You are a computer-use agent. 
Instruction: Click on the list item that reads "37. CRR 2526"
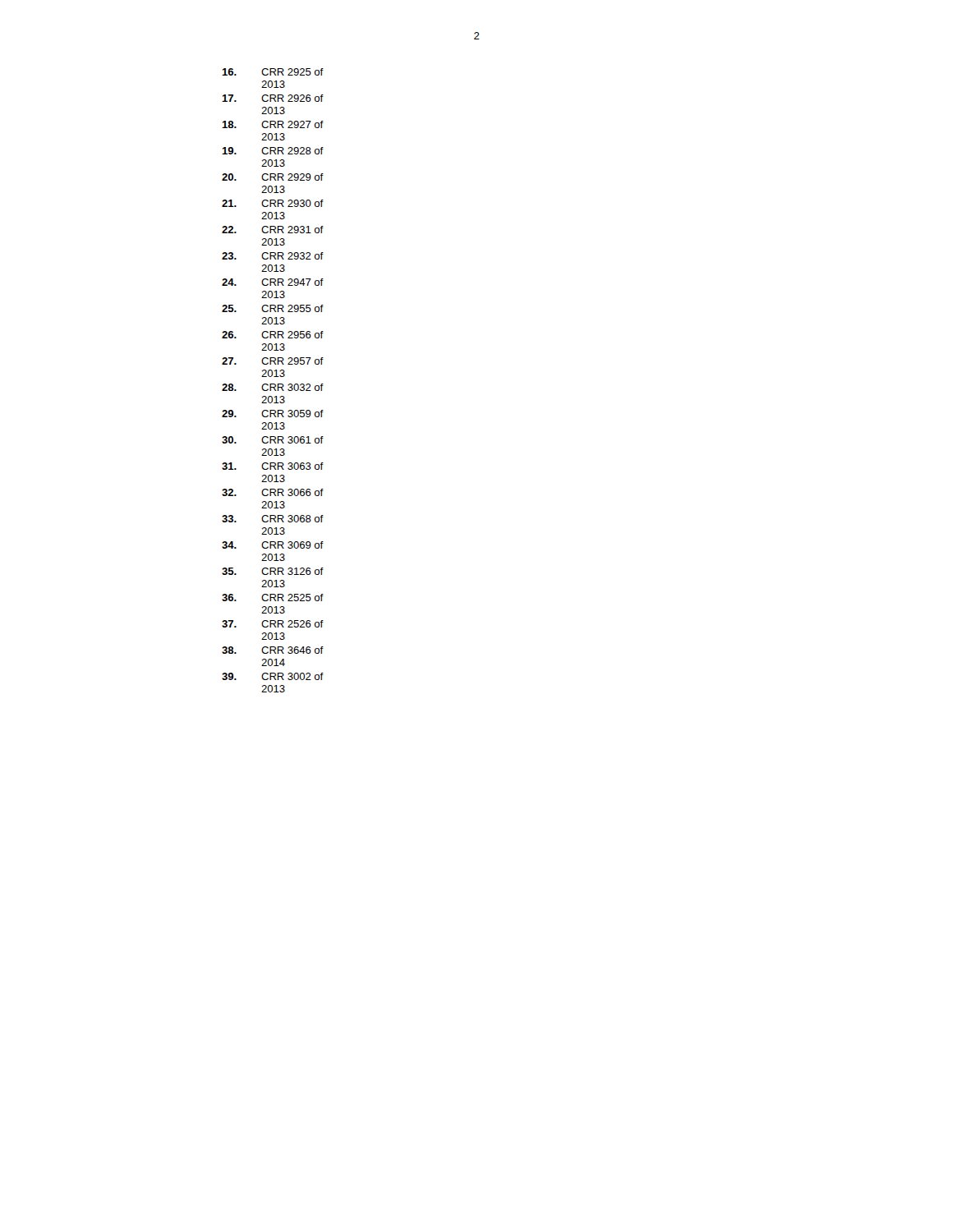pyautogui.click(x=272, y=630)
